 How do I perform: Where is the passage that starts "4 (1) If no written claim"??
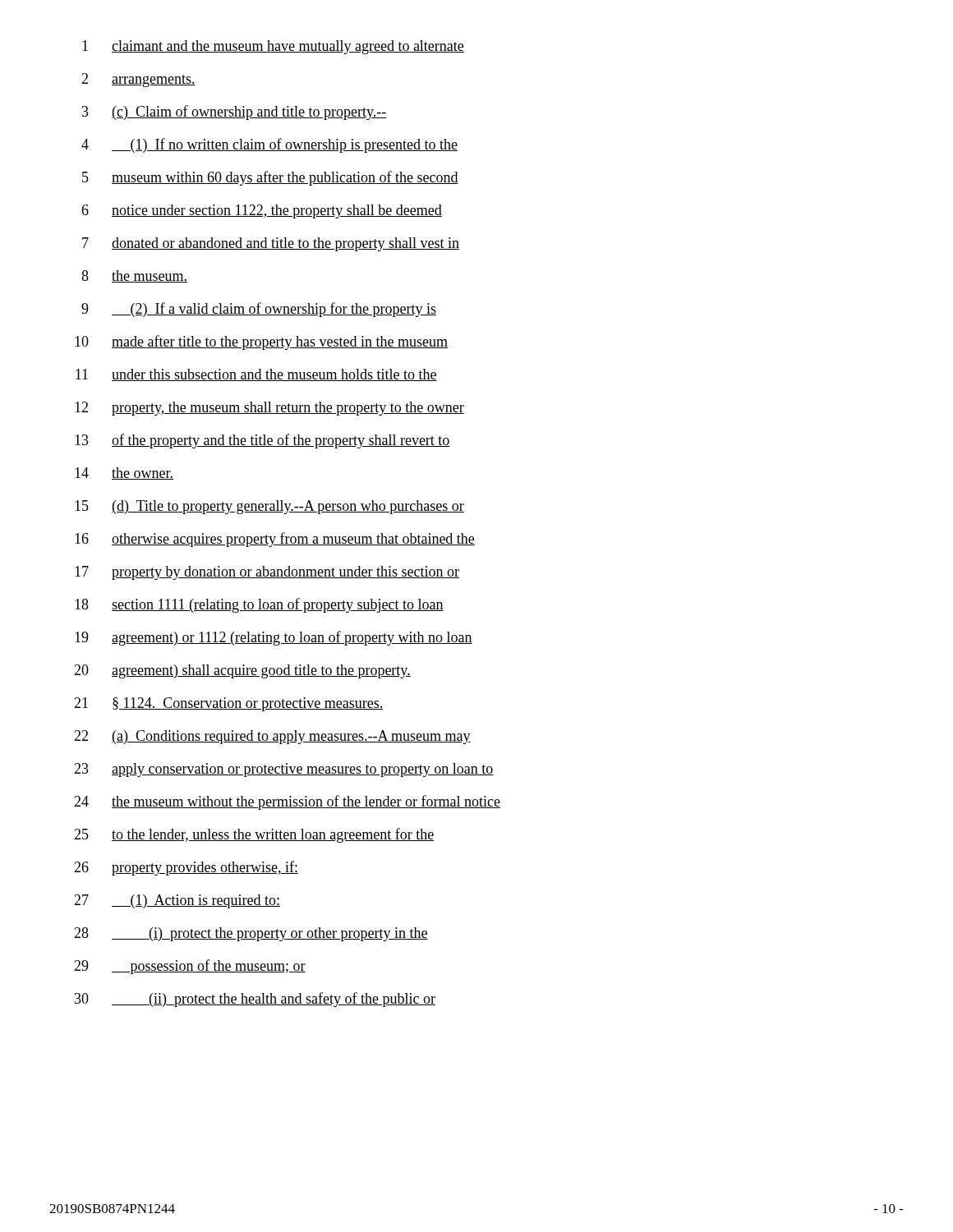coord(269,145)
